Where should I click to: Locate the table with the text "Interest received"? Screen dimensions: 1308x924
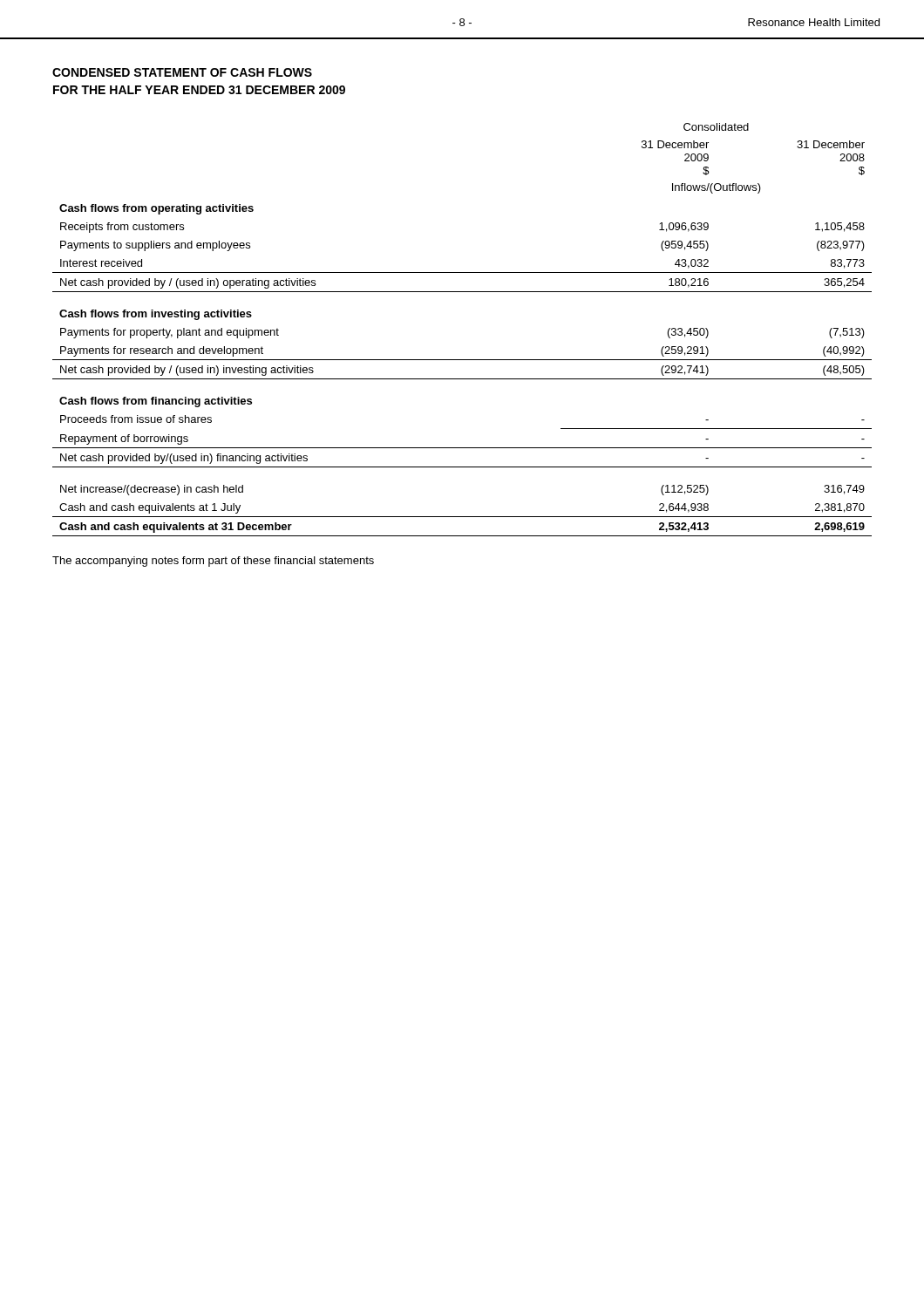click(462, 327)
